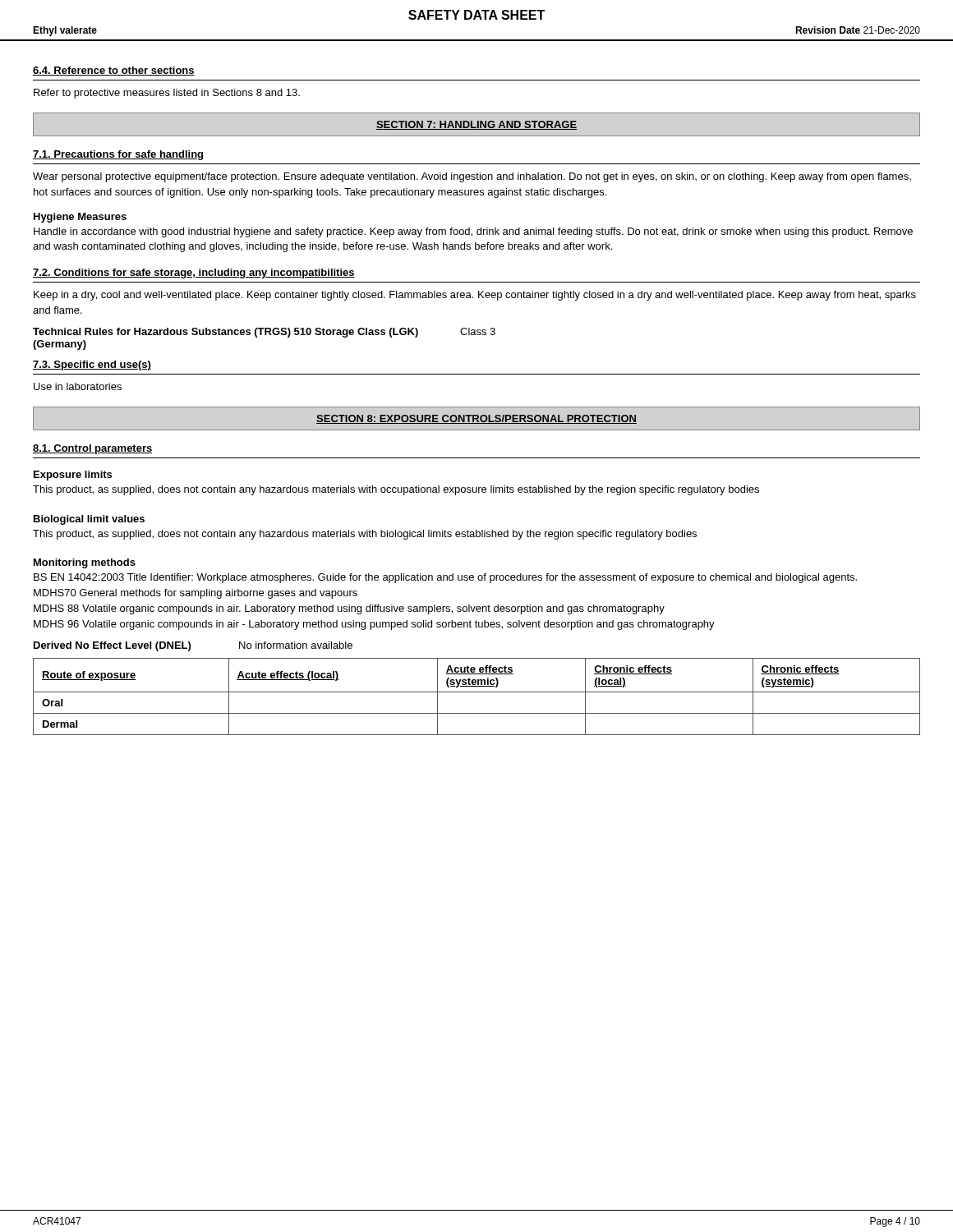Point to the block beginning "Wear personal protective equipment/face"
This screenshot has height=1232, width=953.
click(x=472, y=184)
